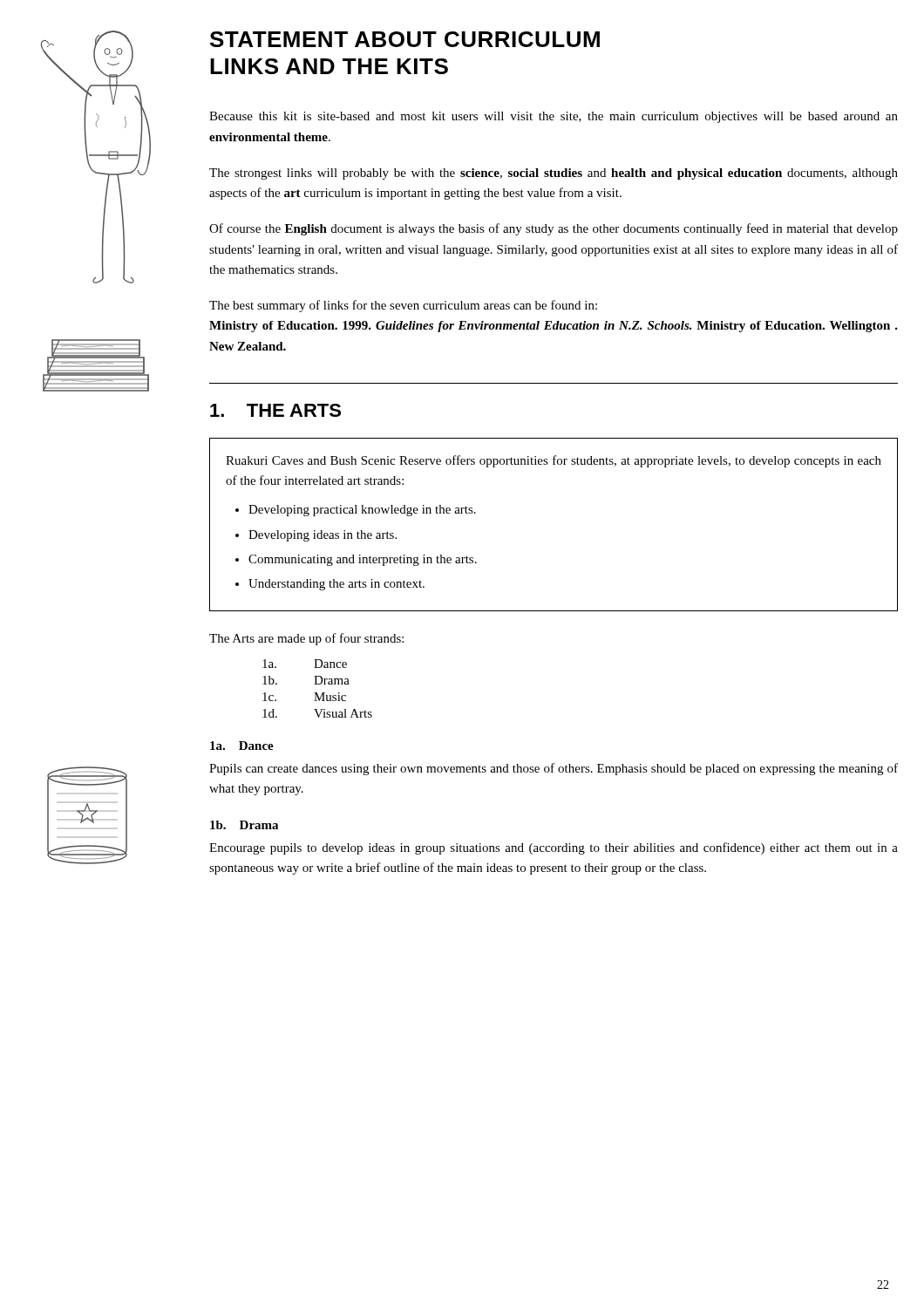Image resolution: width=924 pixels, height=1308 pixels.
Task: Click on the text block containing "Pupils can create dances using their own"
Action: point(554,778)
